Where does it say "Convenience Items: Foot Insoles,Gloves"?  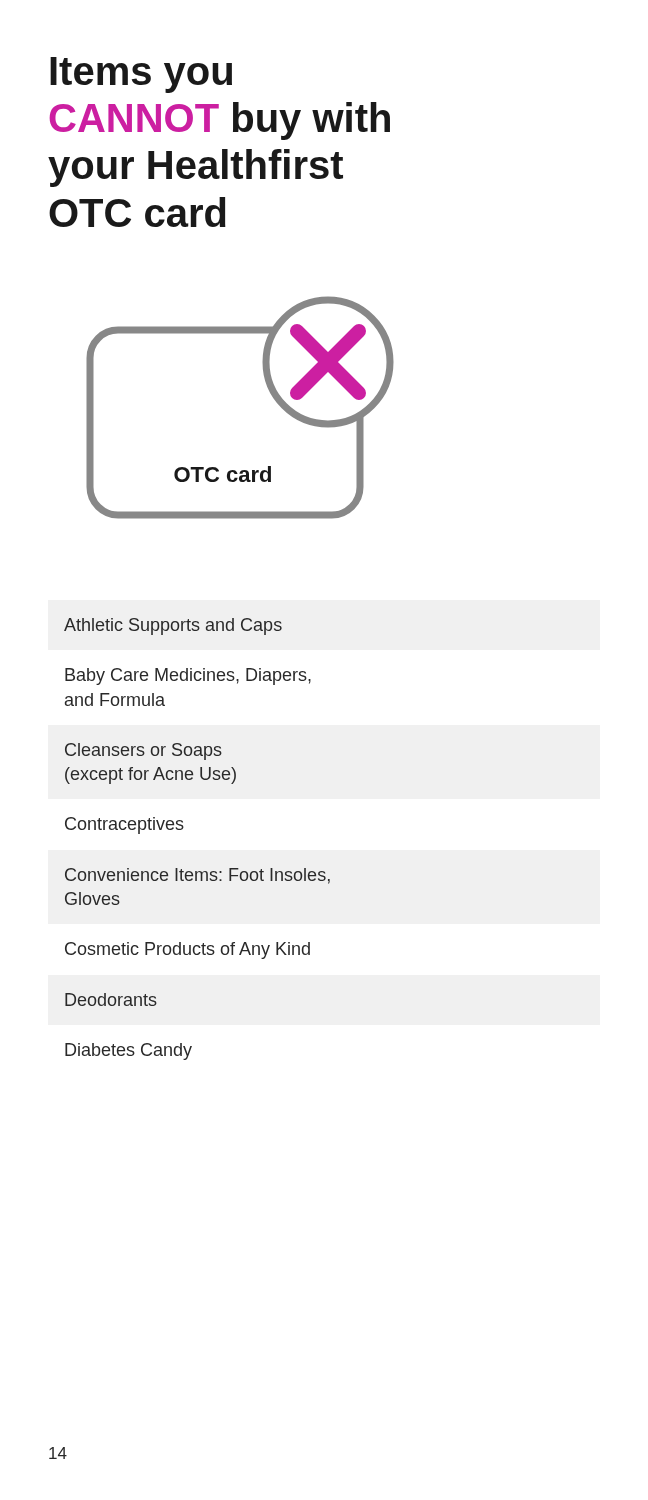[x=198, y=887]
